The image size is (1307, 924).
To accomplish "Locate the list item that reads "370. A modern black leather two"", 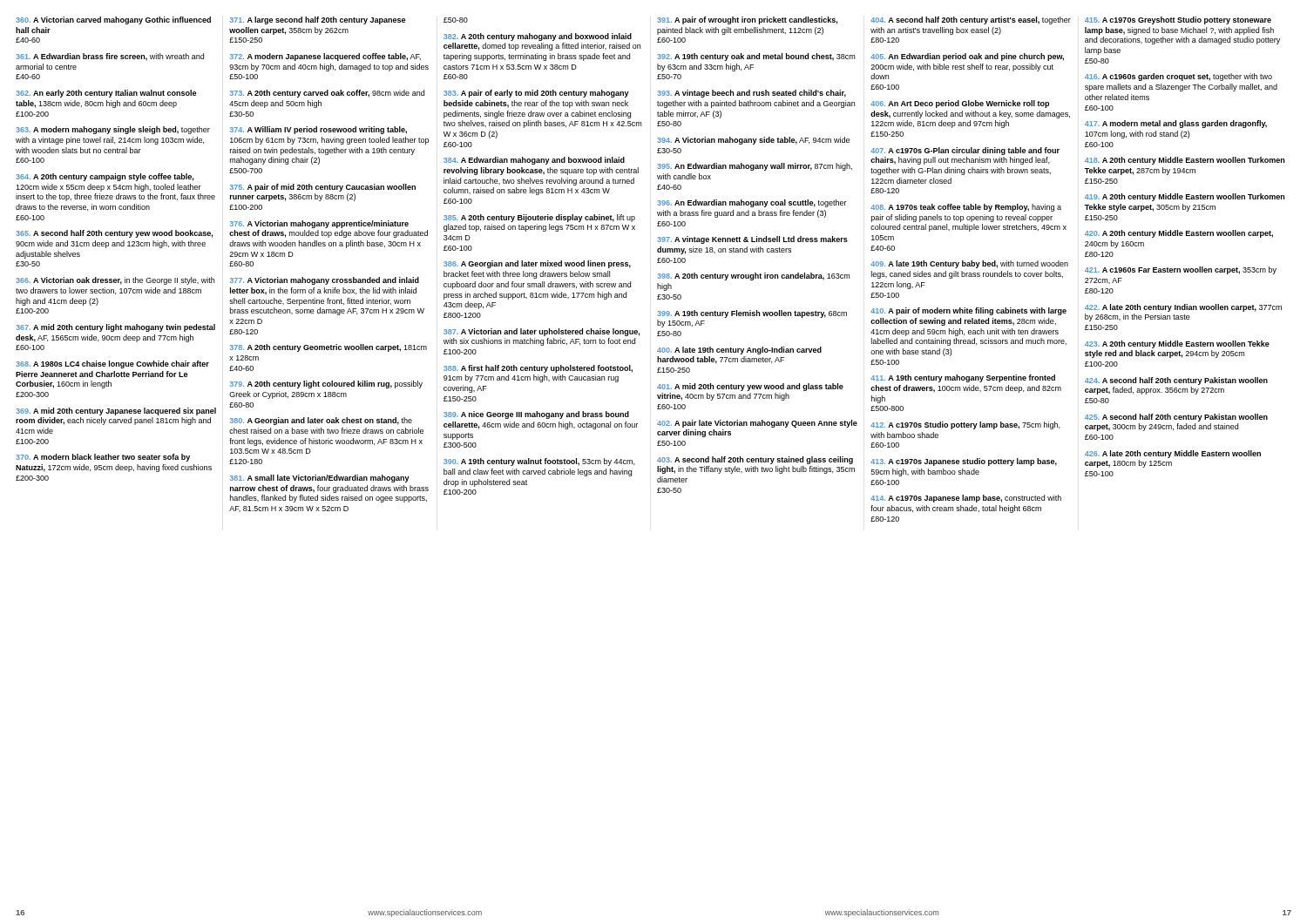I will 114,468.
